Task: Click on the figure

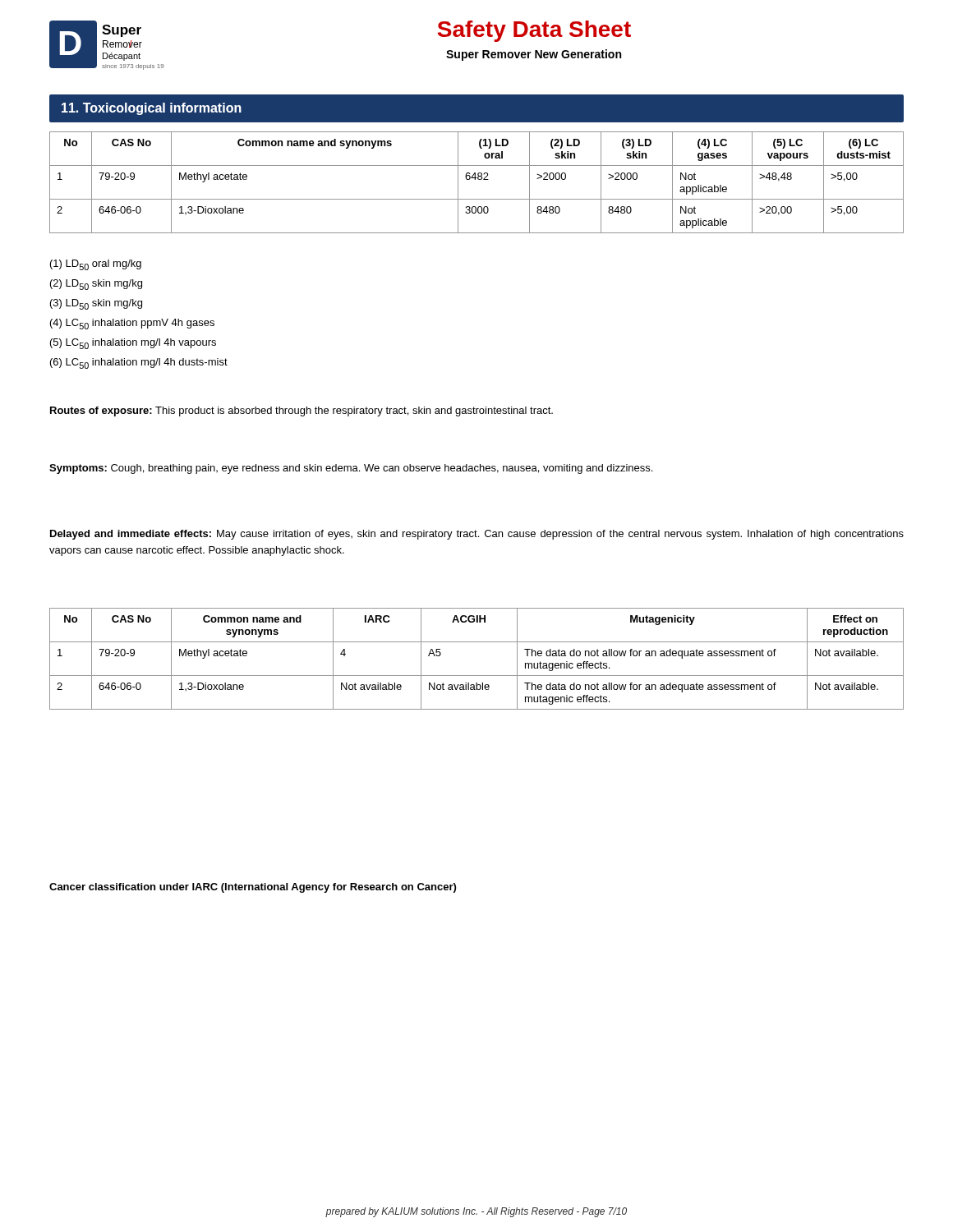Action: [x=107, y=46]
